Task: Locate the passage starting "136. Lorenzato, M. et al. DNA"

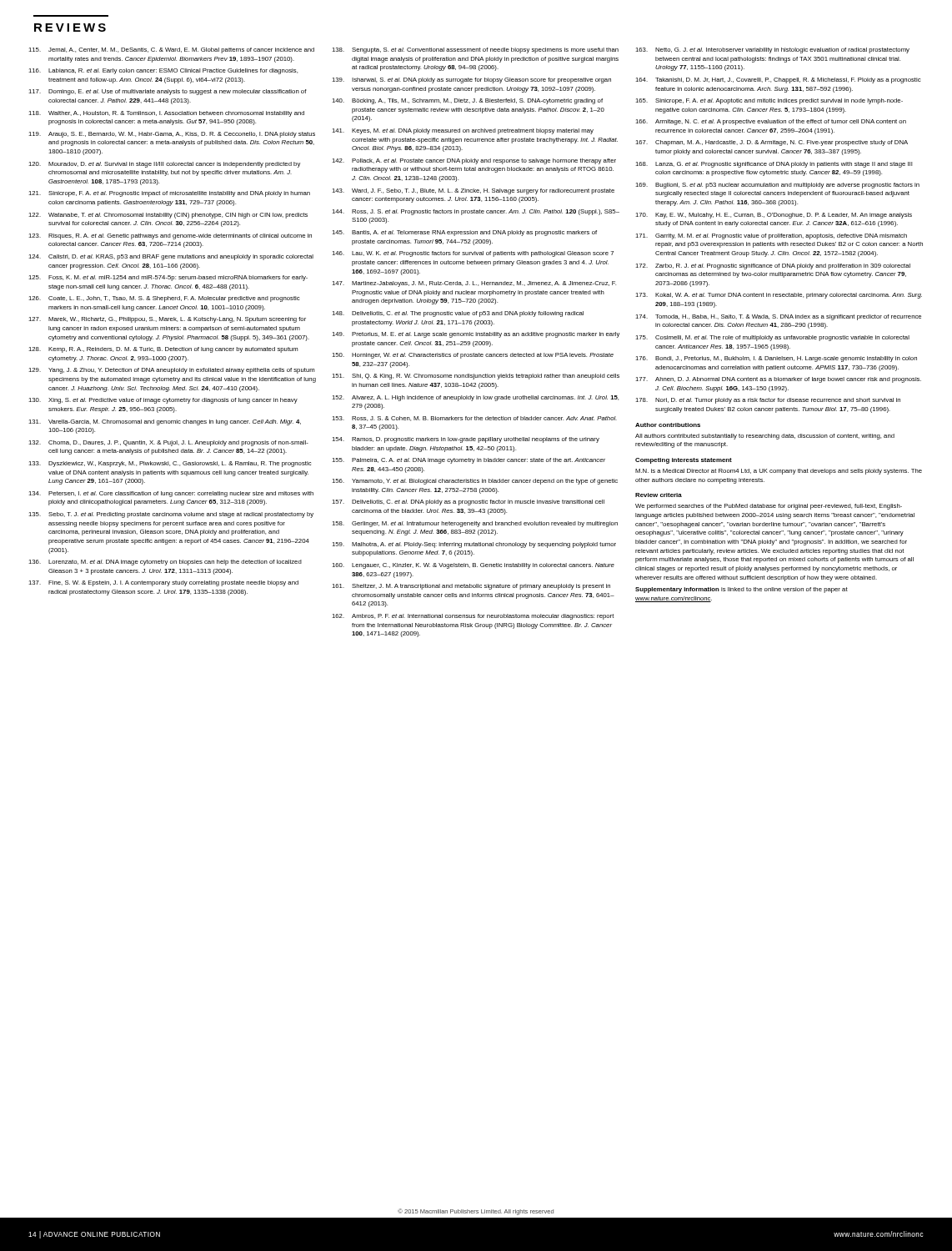Action: click(x=173, y=567)
